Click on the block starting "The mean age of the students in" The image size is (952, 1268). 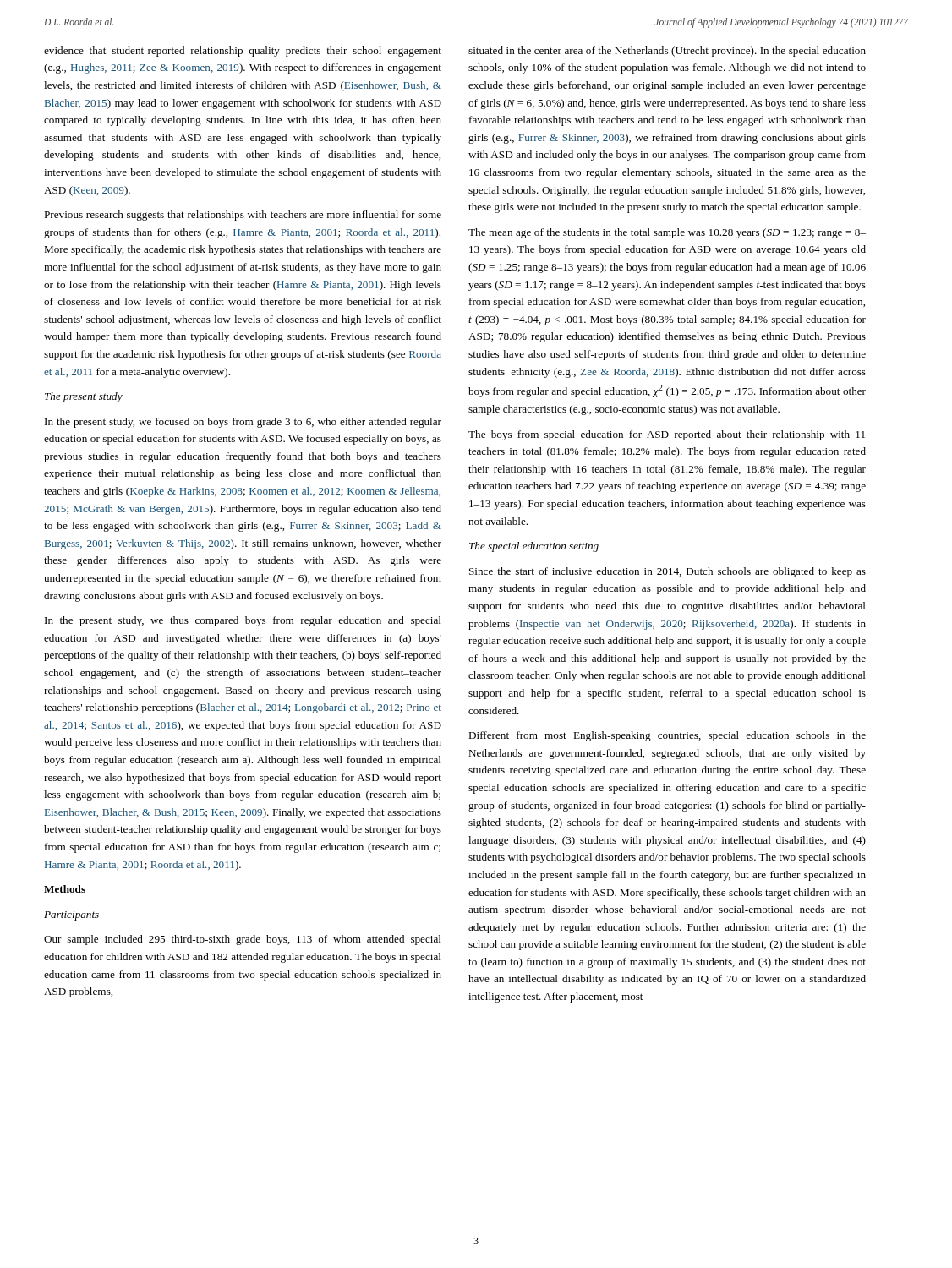[667, 321]
